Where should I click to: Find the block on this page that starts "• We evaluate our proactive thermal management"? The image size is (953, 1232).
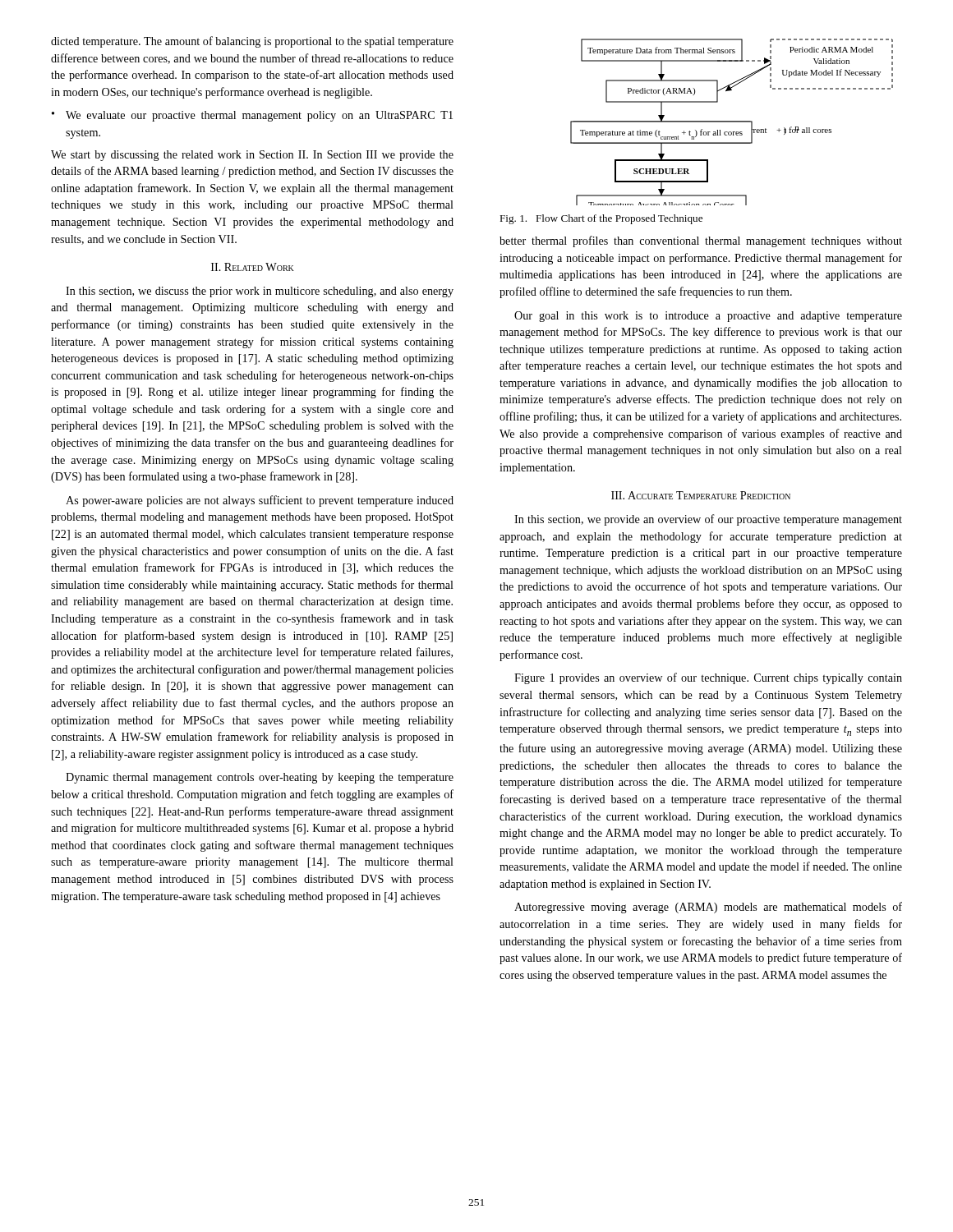pyautogui.click(x=252, y=124)
